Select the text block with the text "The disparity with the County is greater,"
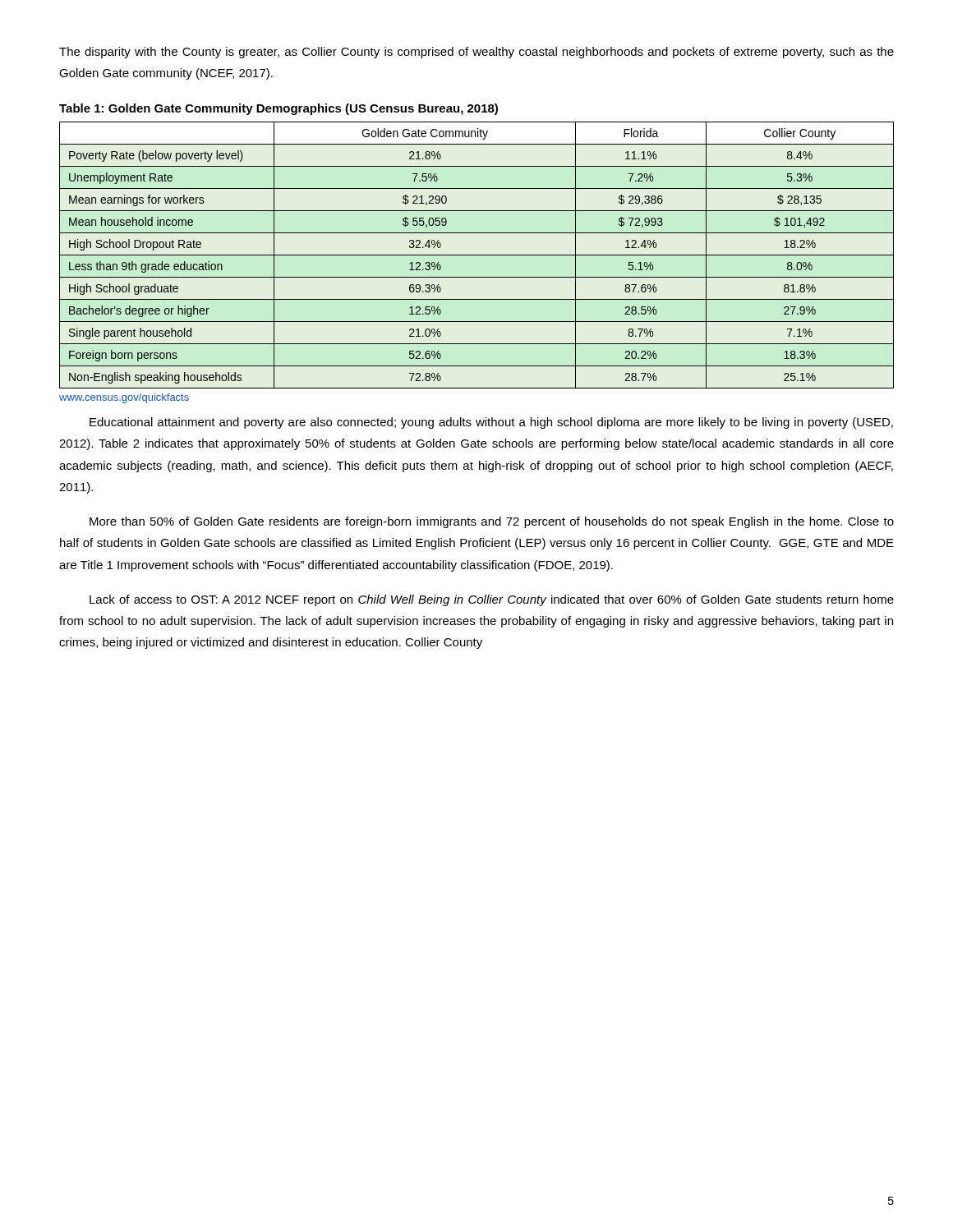Viewport: 953px width, 1232px height. point(476,62)
